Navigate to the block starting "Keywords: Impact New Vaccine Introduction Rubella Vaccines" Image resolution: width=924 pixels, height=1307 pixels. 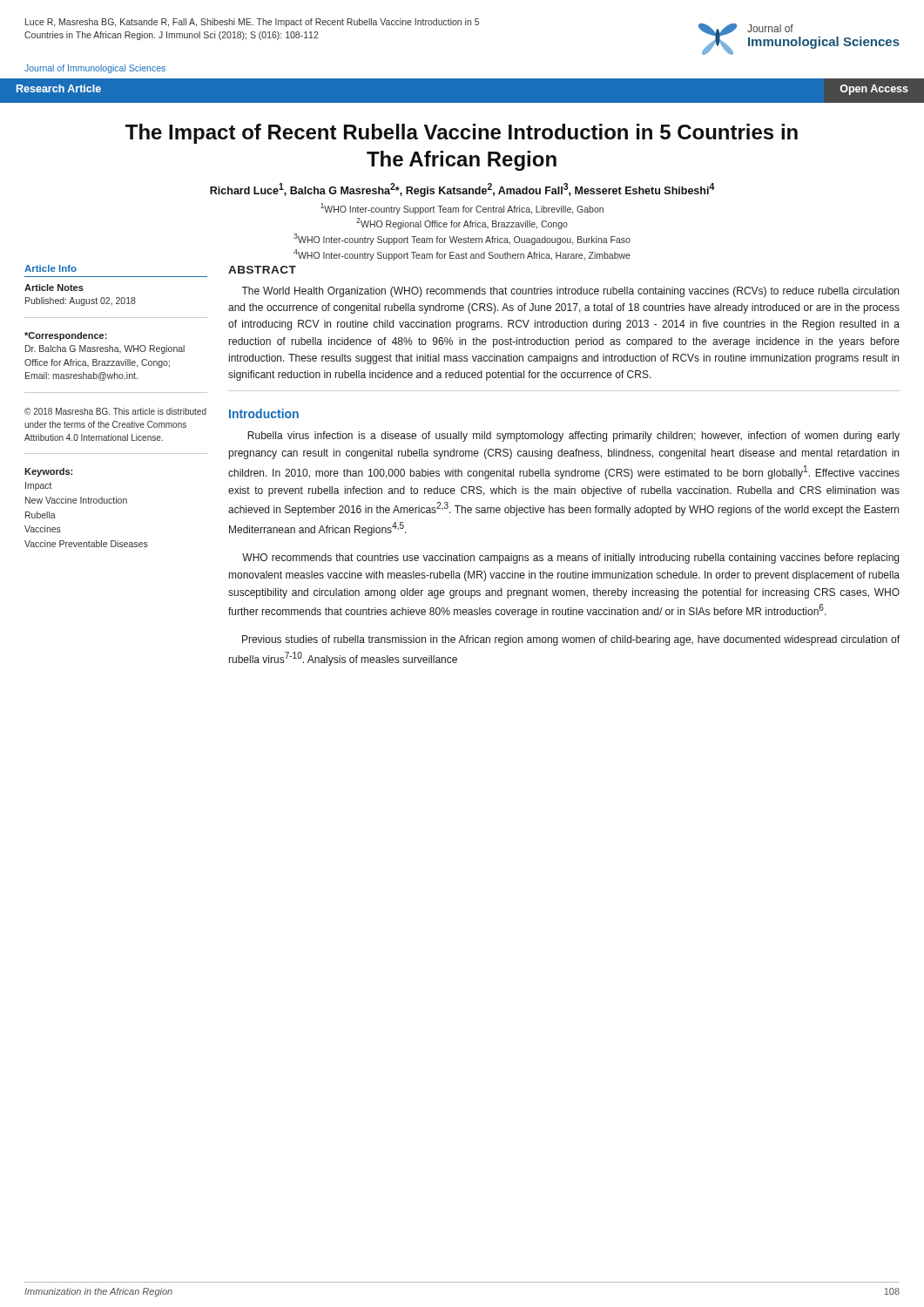pyautogui.click(x=116, y=509)
